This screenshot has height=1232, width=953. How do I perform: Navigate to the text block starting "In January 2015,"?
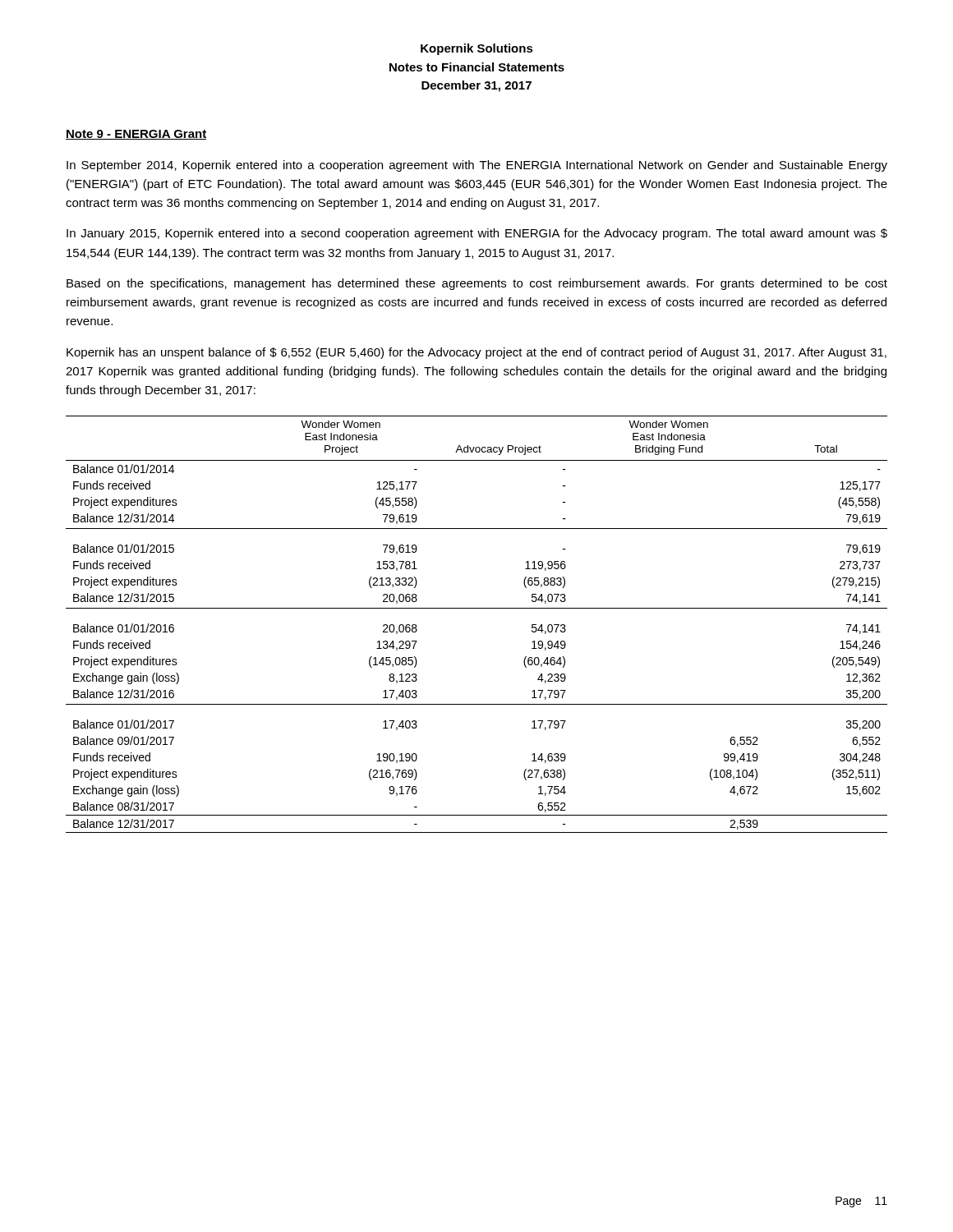(x=476, y=243)
